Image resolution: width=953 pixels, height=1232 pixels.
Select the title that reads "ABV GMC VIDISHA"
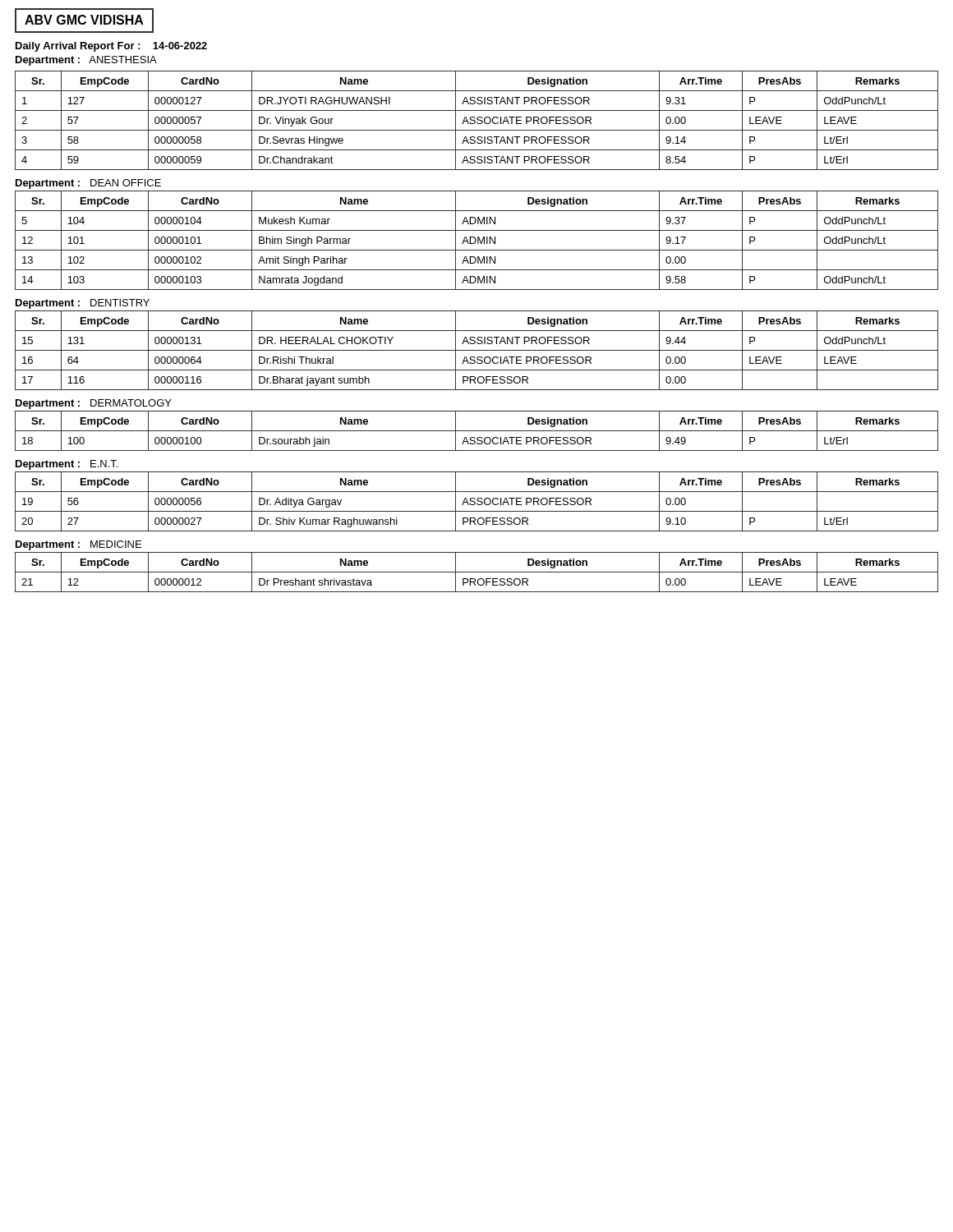(84, 20)
